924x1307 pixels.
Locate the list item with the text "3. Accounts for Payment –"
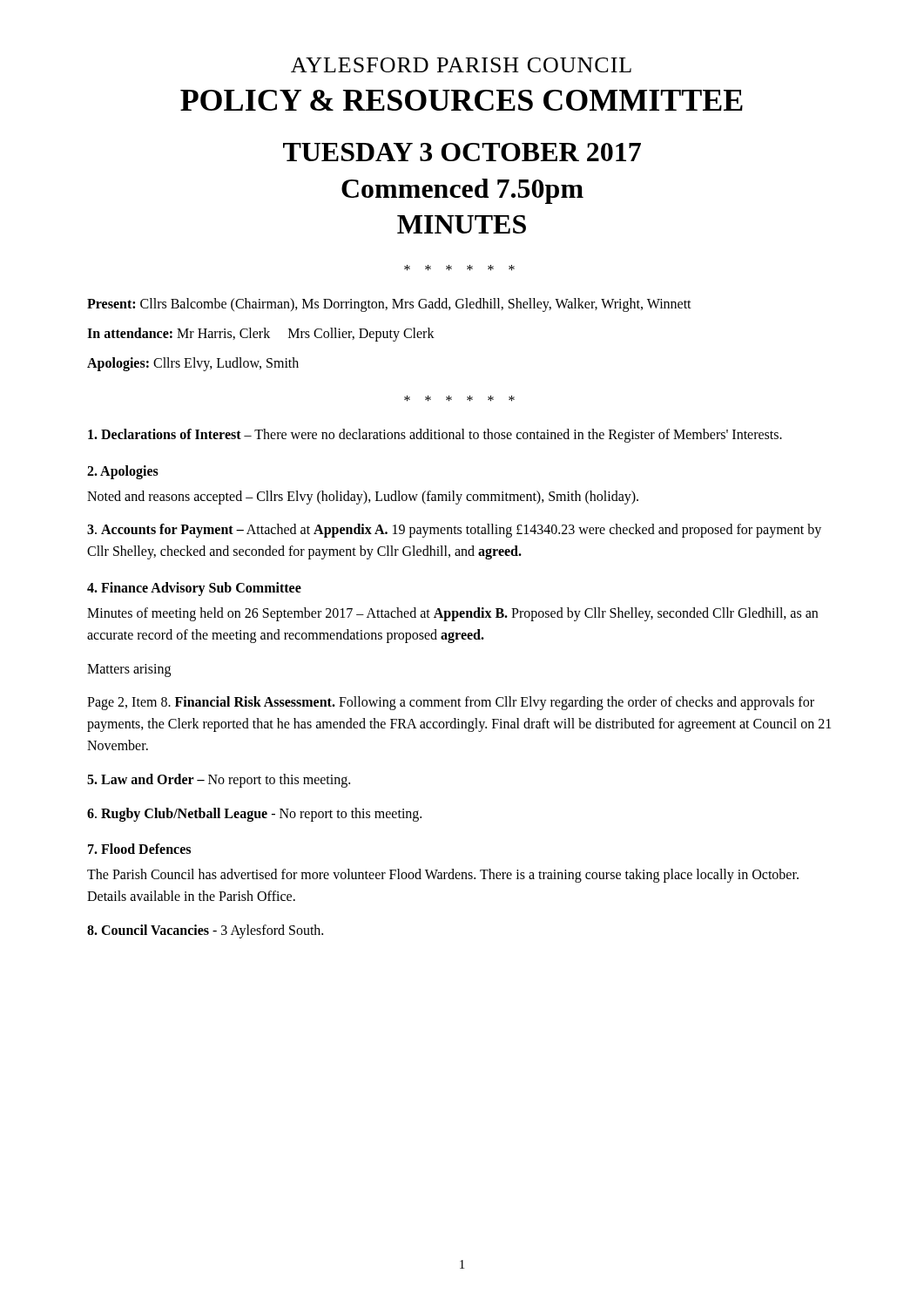pyautogui.click(x=454, y=540)
